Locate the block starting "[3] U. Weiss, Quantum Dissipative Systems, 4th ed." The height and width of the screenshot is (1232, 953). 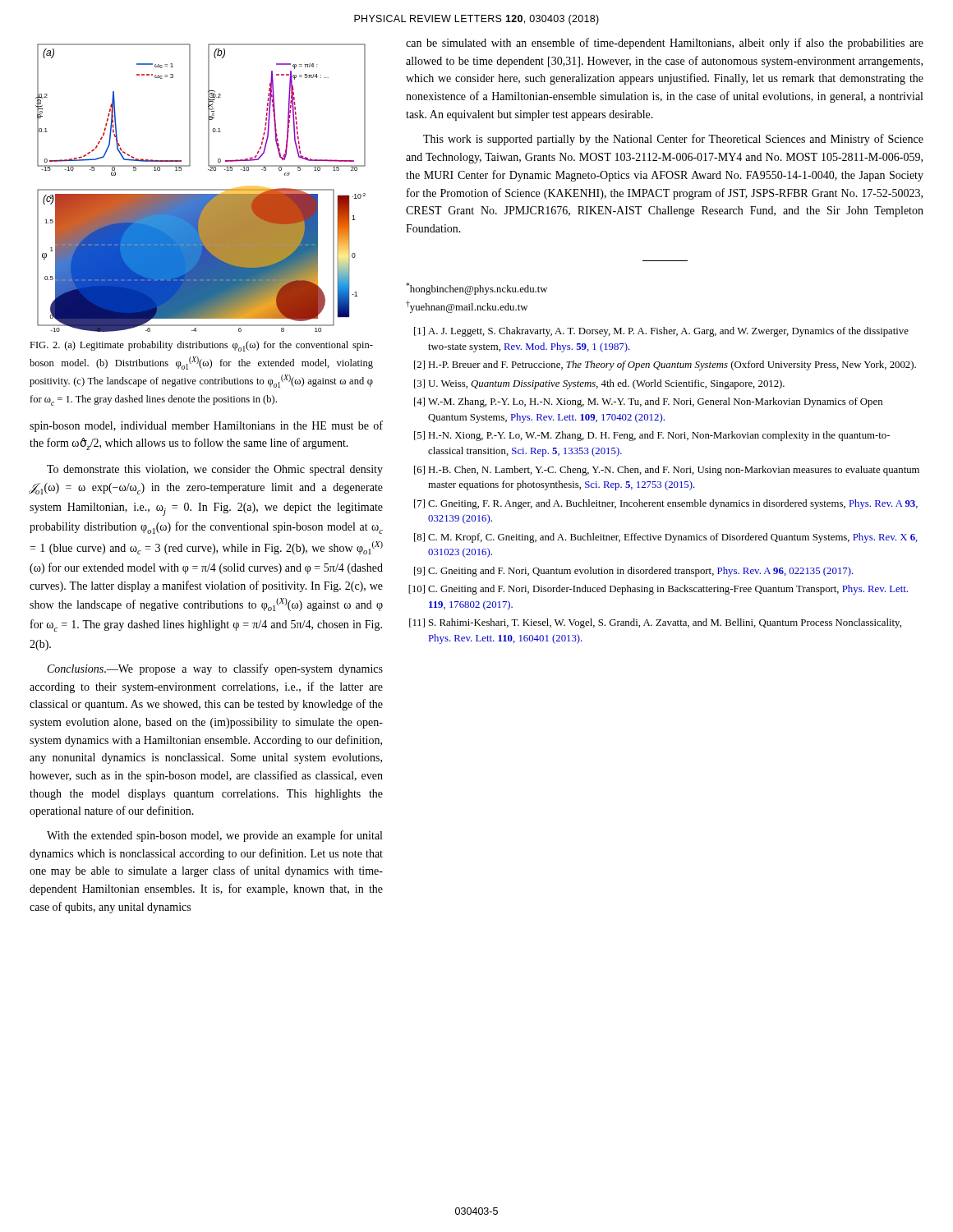(x=665, y=384)
